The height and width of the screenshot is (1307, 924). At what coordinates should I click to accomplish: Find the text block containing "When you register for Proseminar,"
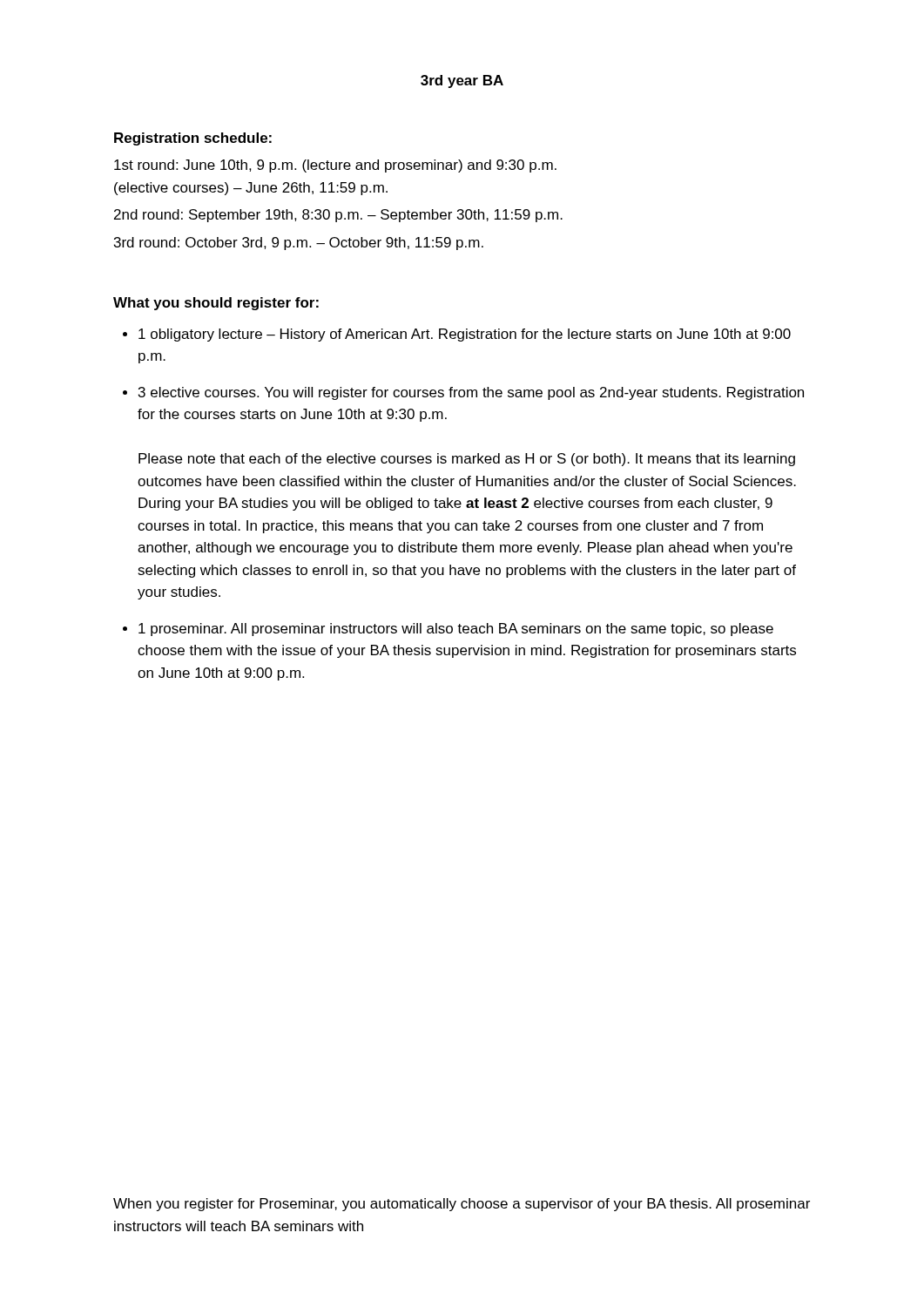tap(462, 1215)
